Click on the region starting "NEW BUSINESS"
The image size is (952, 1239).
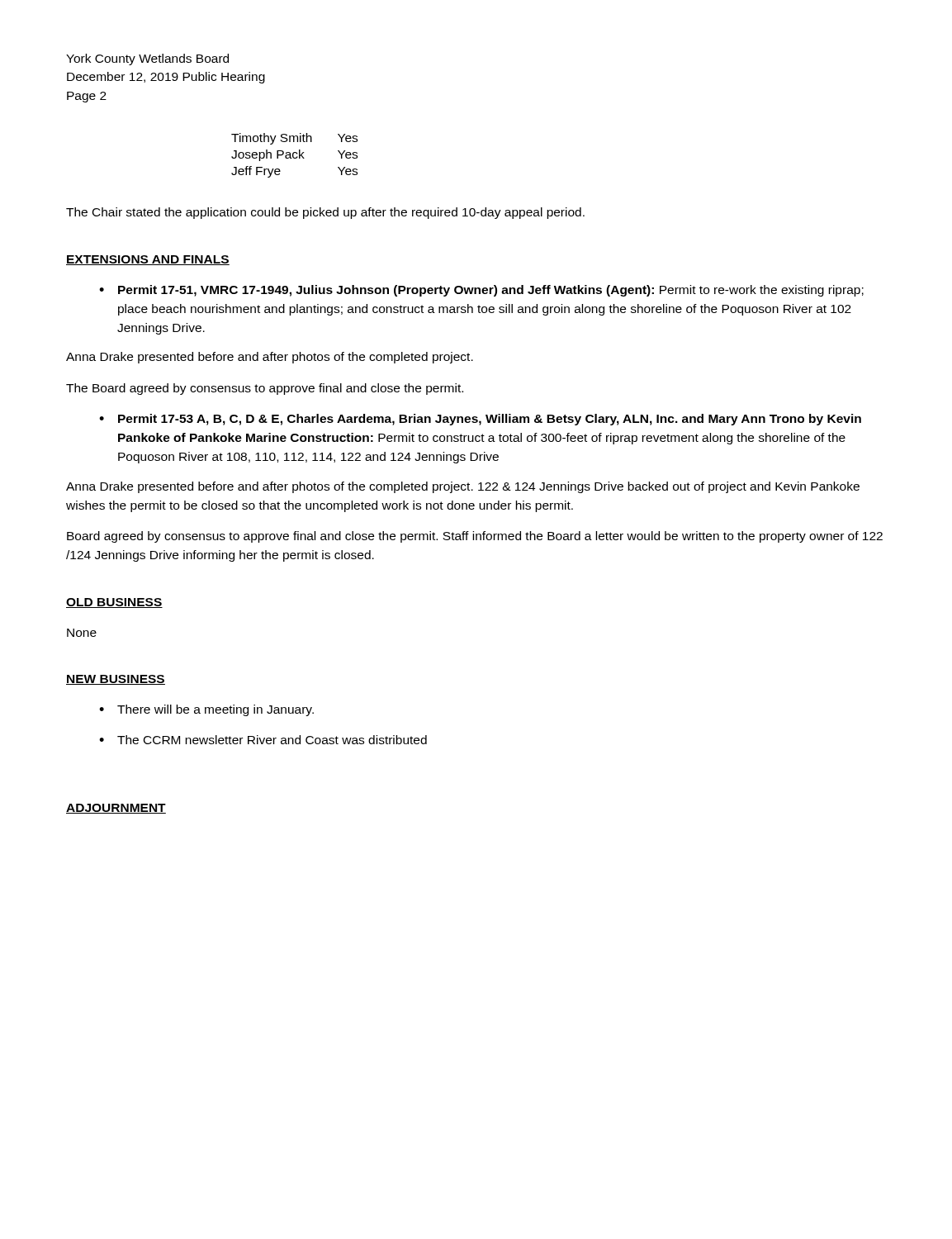tap(115, 678)
